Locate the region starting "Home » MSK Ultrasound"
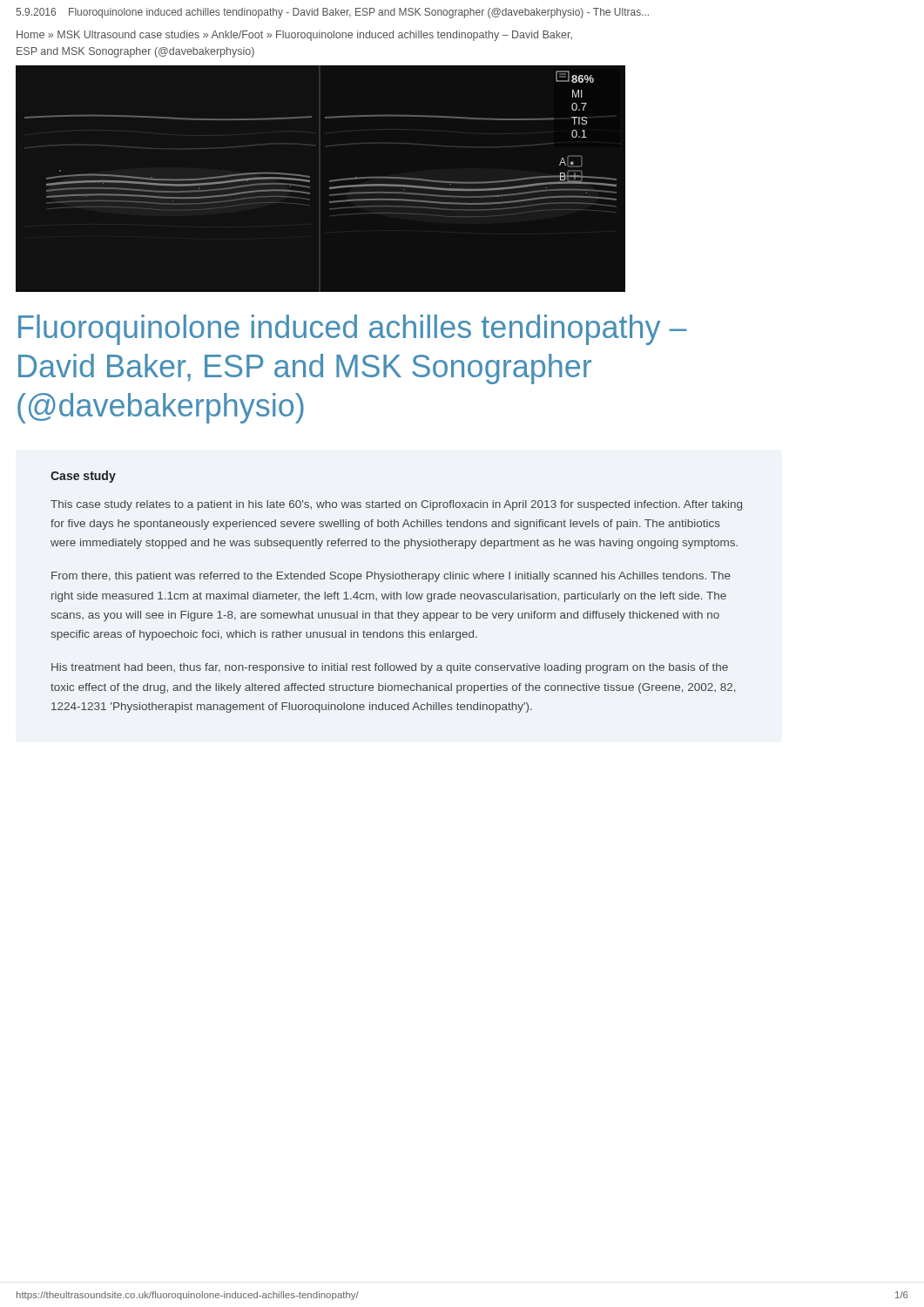 (294, 43)
